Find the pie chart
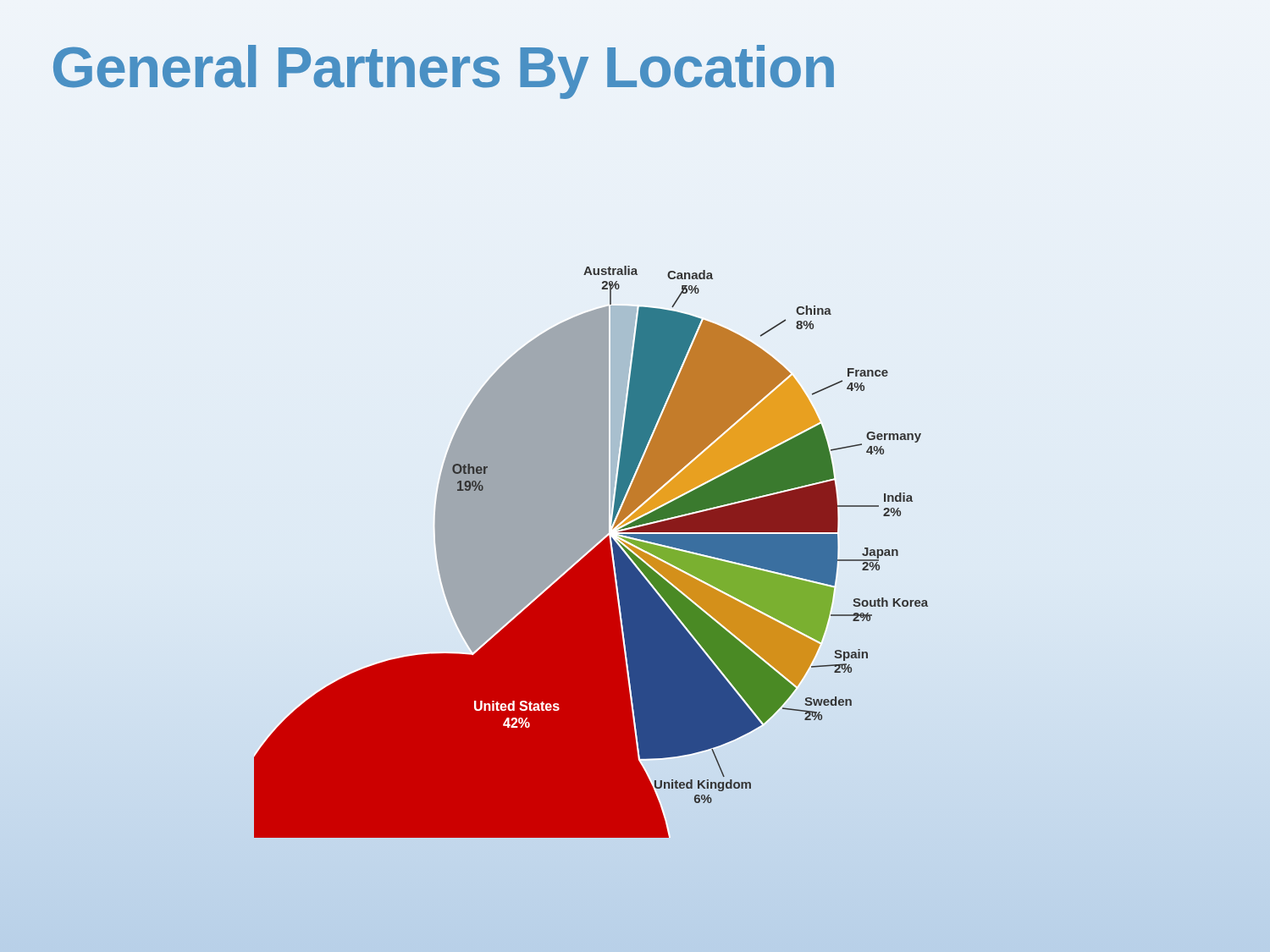Screen dimensions: 952x1270 click(x=635, y=516)
